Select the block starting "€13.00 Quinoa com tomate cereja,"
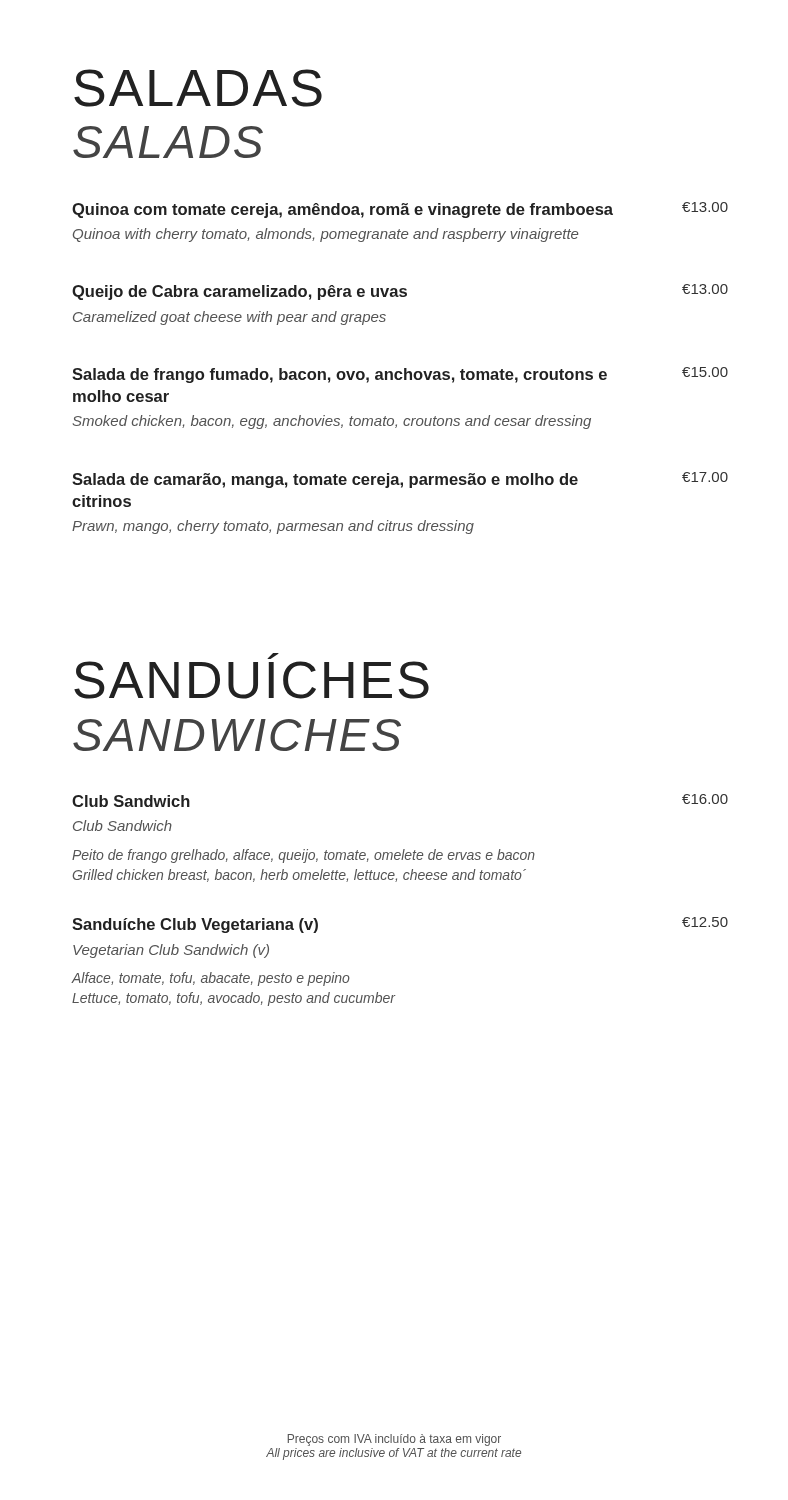 [x=400, y=221]
